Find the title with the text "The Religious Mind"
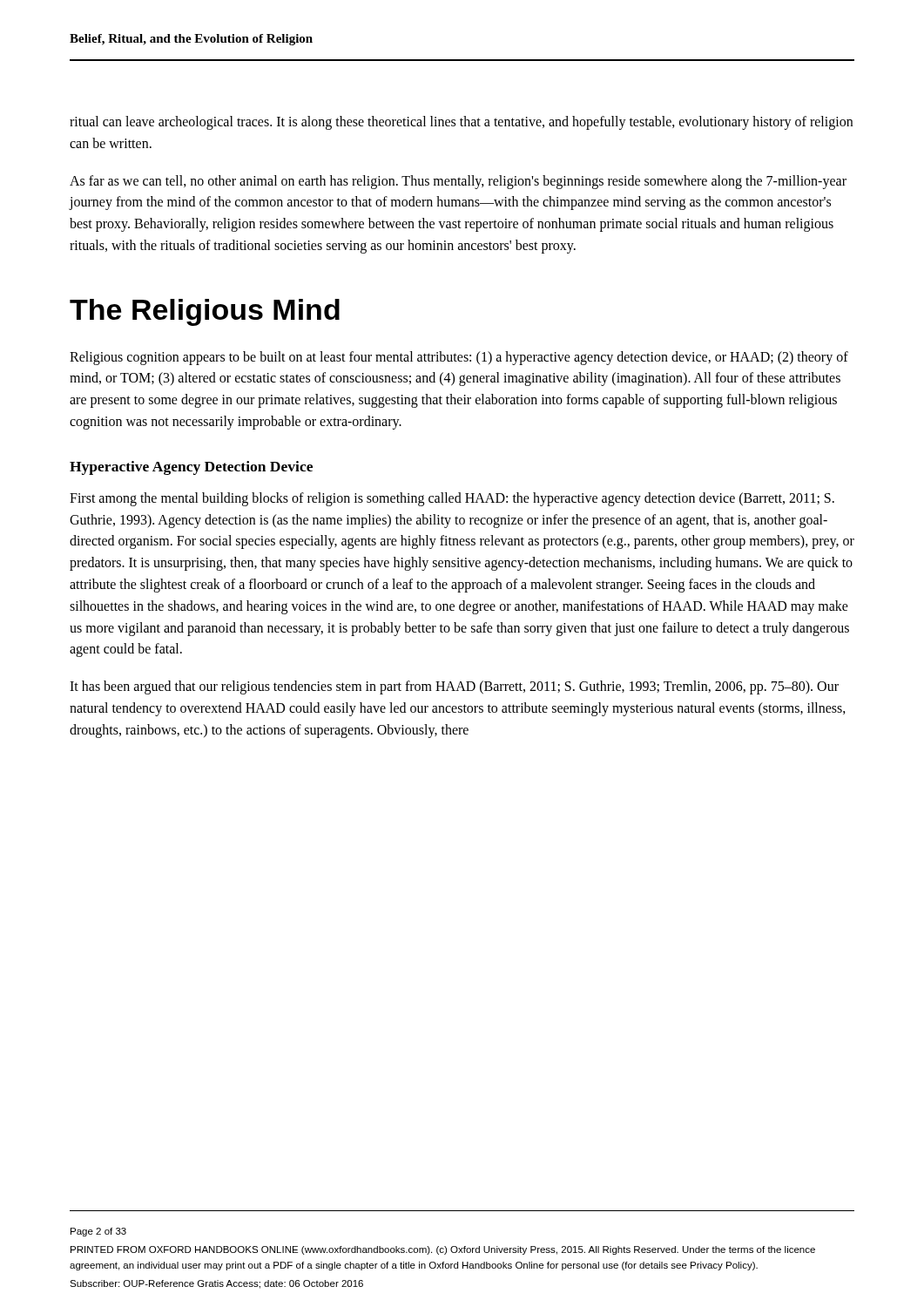This screenshot has height=1307, width=924. (205, 309)
